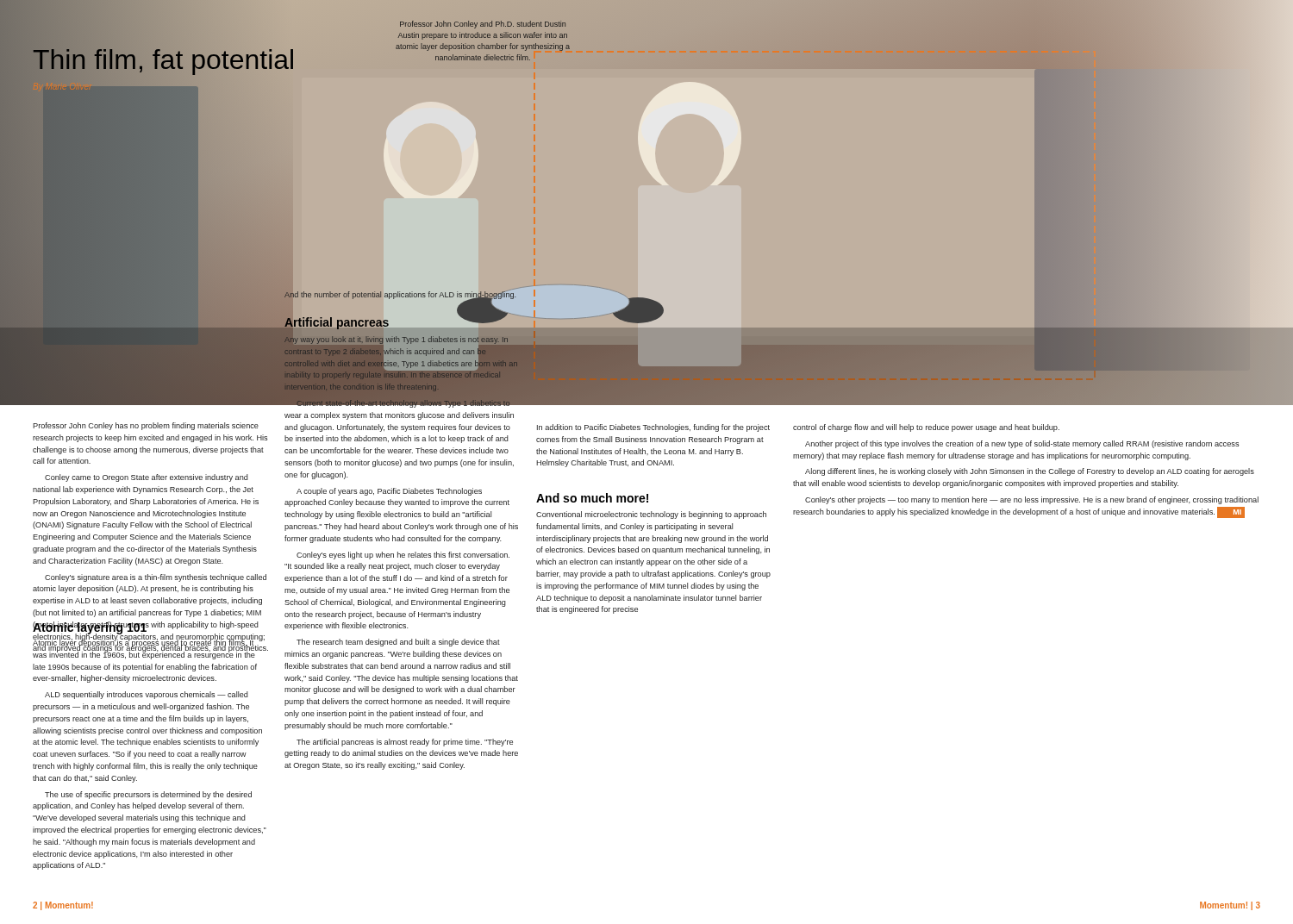This screenshot has width=1293, height=924.
Task: Find the caption that reads "Professor John Conley and Ph.D."
Action: click(483, 41)
